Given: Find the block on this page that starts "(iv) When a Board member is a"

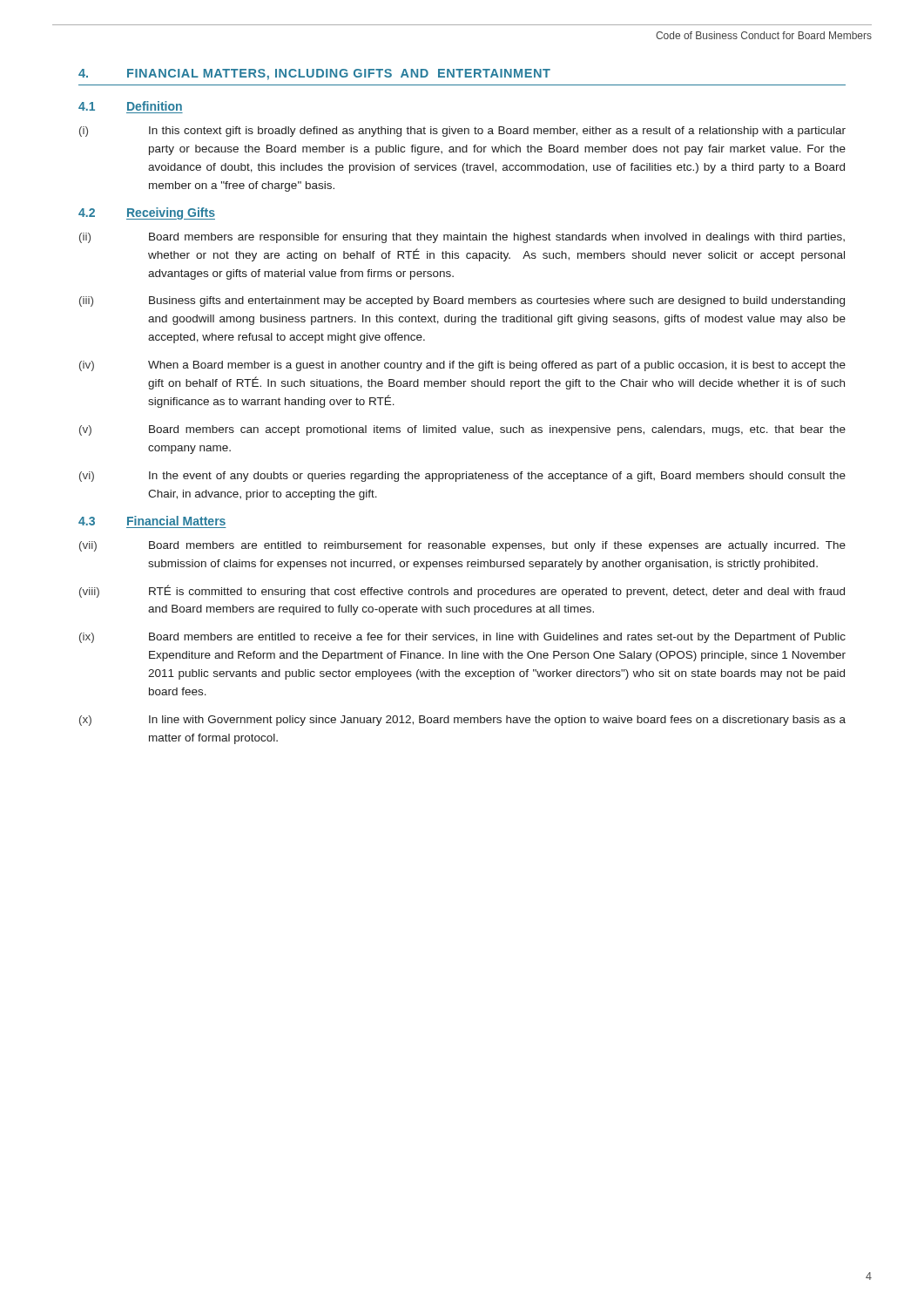Looking at the screenshot, I should (462, 384).
